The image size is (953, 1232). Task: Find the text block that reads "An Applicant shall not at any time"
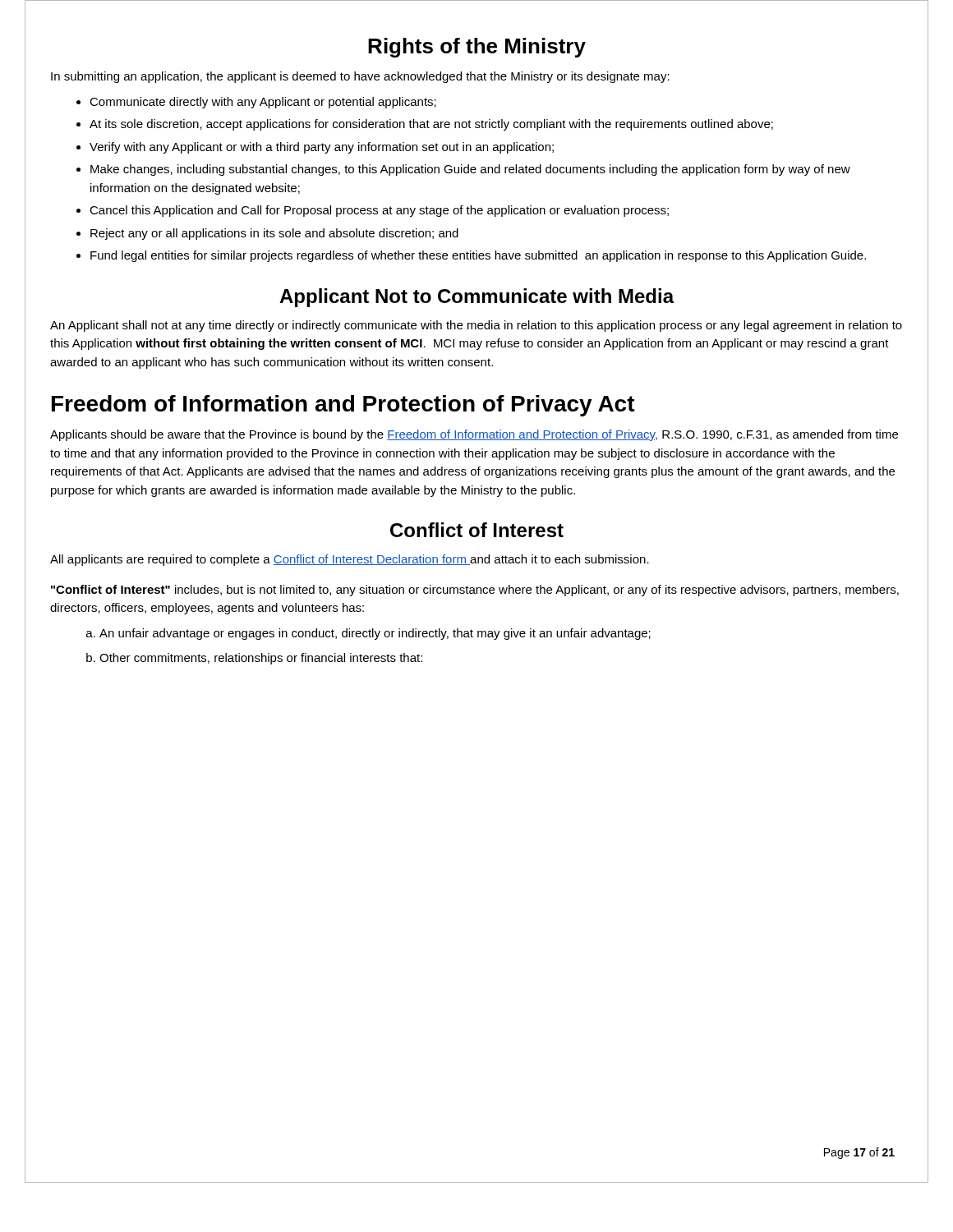click(476, 343)
